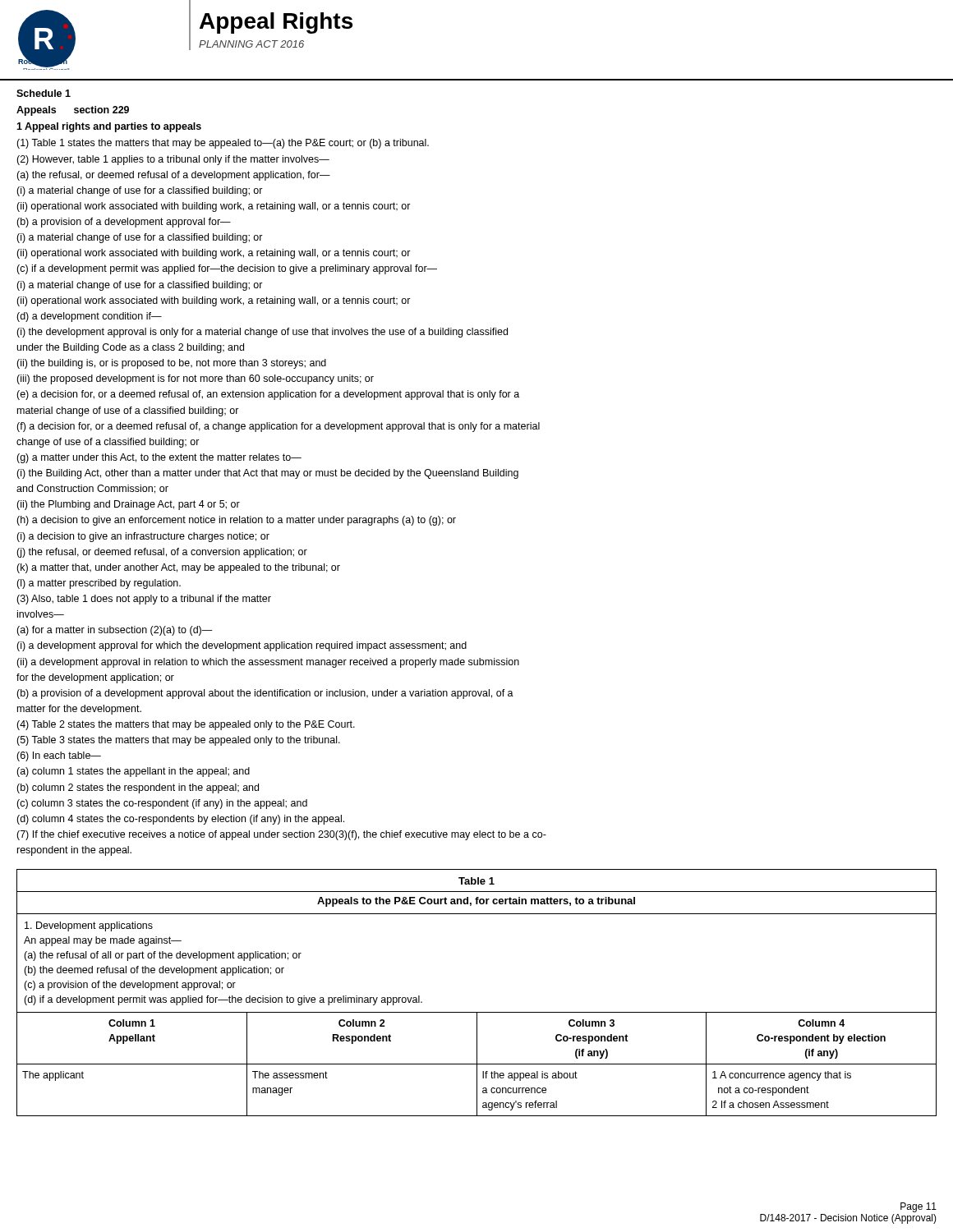Select the section header containing "Schedule 1"
Viewport: 953px width, 1232px height.
tap(44, 94)
